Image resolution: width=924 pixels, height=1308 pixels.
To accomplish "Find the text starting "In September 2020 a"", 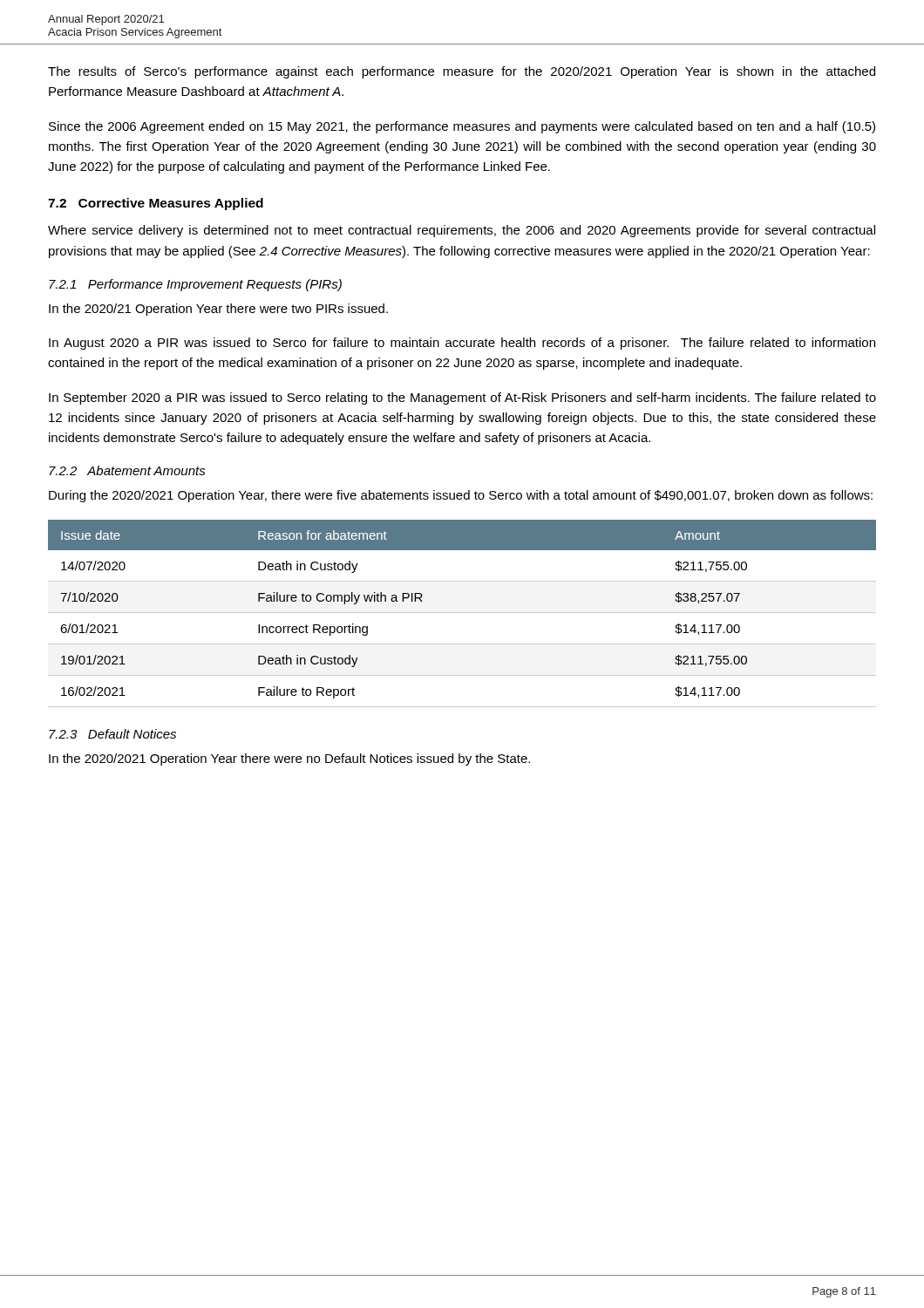I will click(x=462, y=417).
